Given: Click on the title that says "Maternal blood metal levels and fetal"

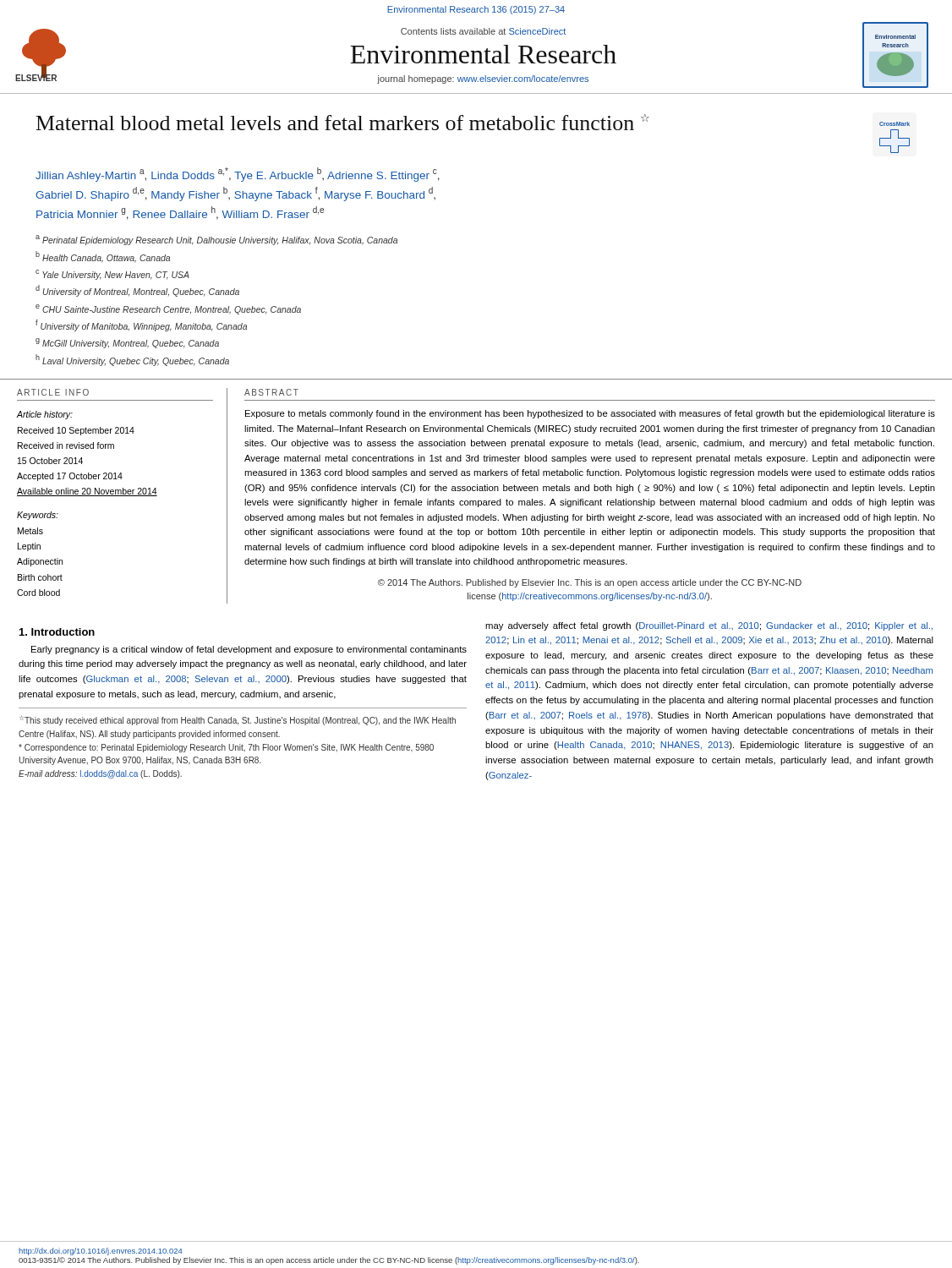Looking at the screenshot, I should [x=343, y=123].
